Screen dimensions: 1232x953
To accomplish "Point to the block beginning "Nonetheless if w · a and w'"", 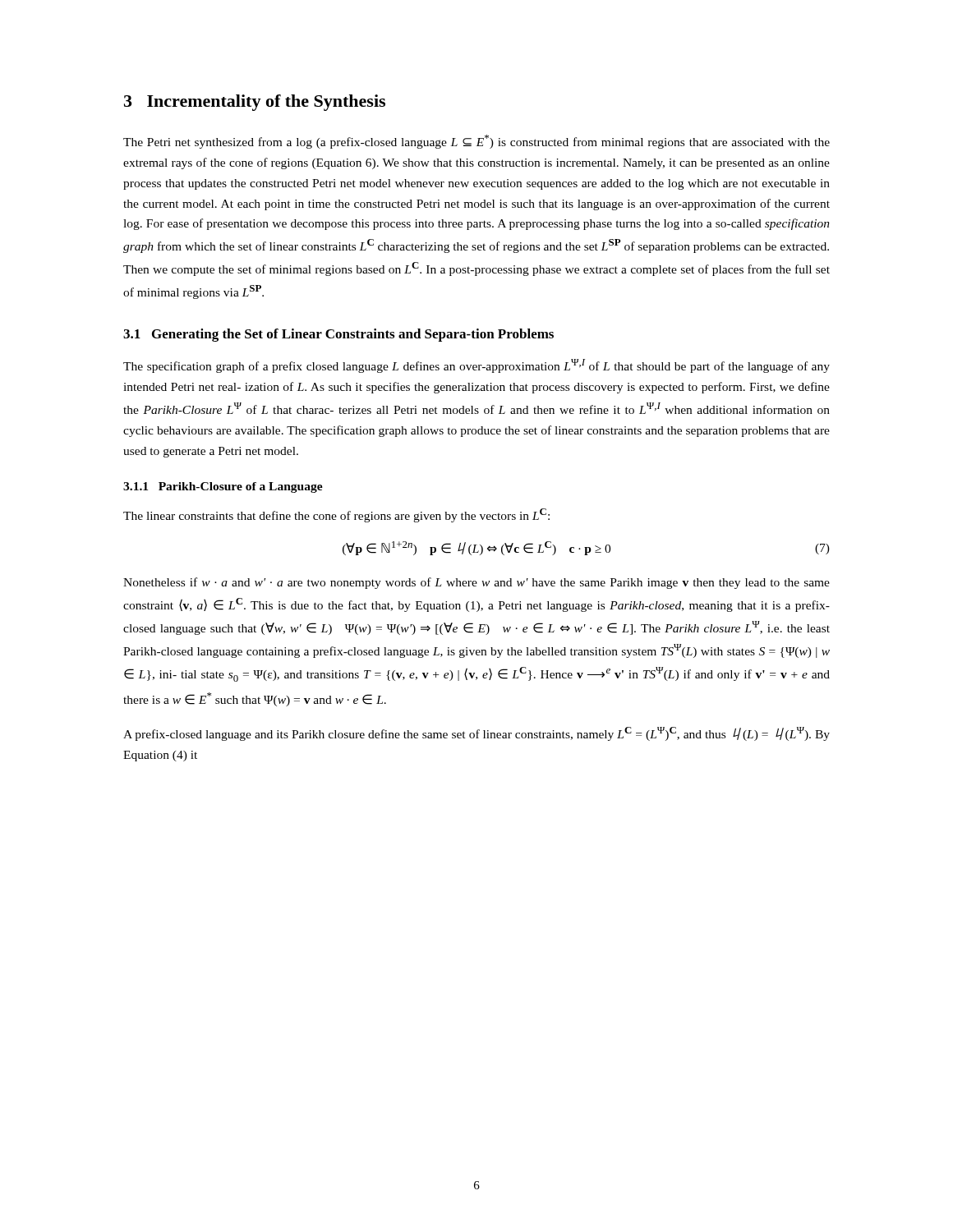I will pyautogui.click(x=476, y=669).
